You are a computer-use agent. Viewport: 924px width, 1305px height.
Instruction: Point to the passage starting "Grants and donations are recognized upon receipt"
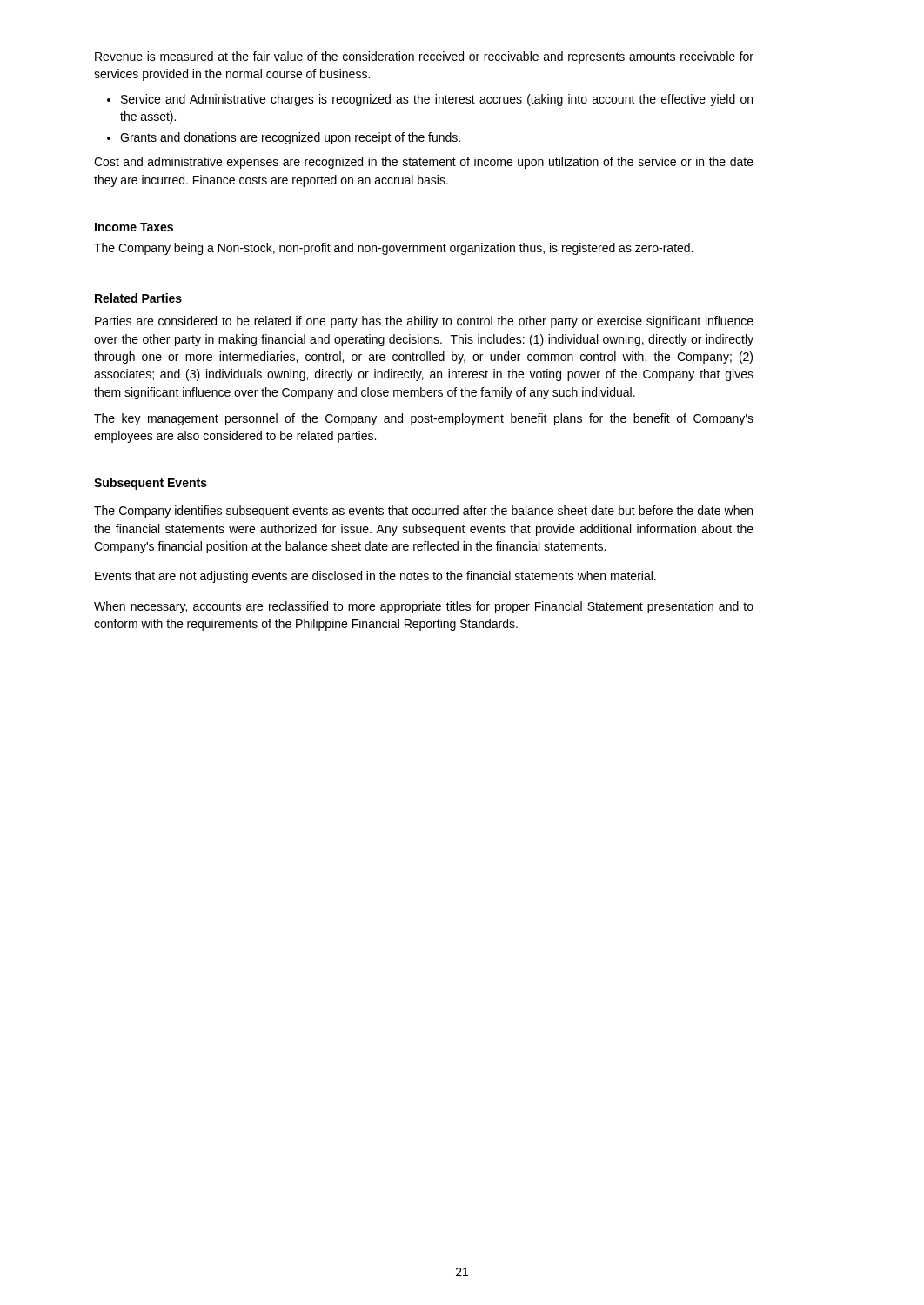pos(291,138)
